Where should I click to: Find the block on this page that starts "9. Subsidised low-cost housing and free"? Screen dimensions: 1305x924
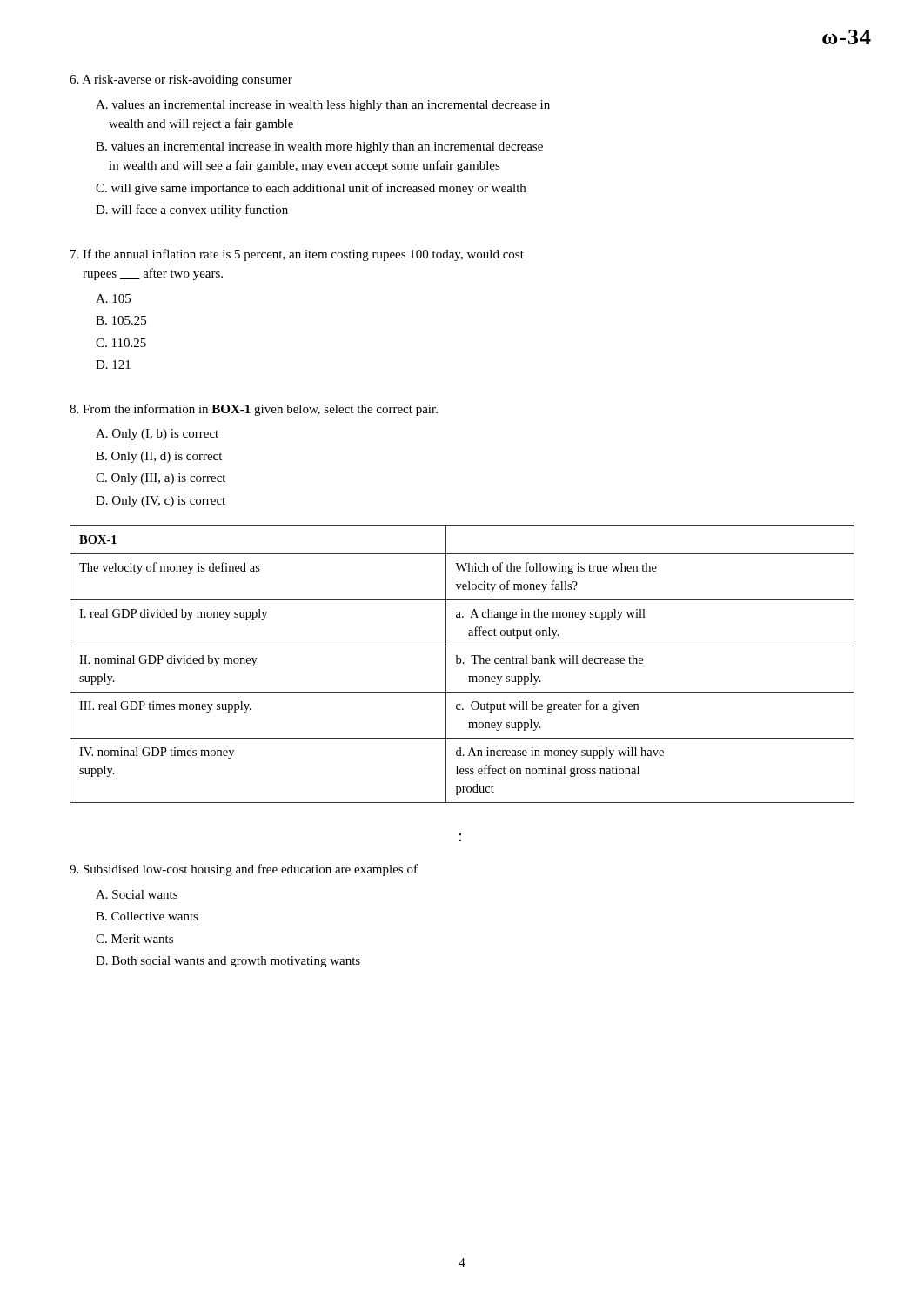point(244,869)
